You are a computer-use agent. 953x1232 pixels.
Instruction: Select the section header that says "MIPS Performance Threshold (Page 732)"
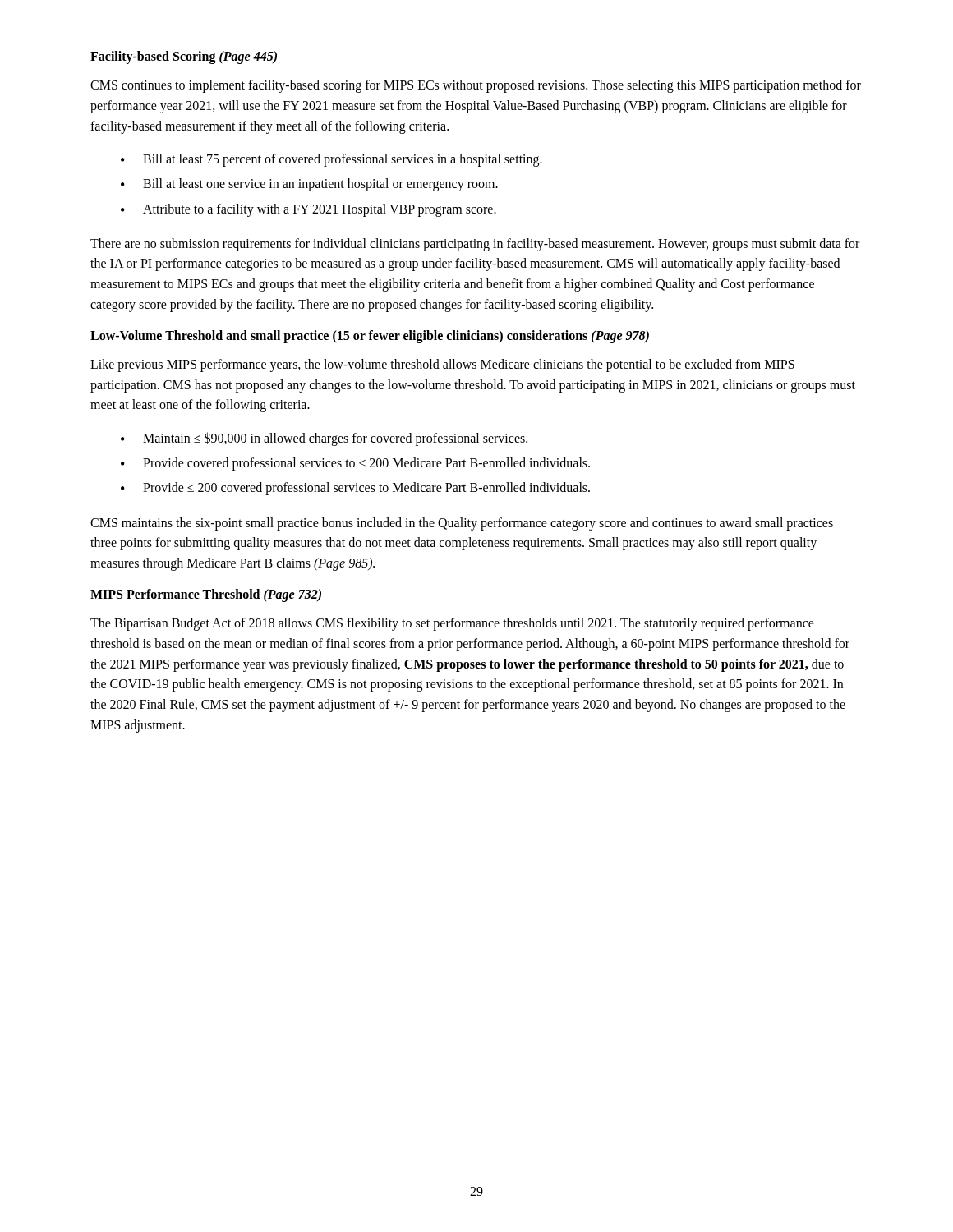coord(206,594)
